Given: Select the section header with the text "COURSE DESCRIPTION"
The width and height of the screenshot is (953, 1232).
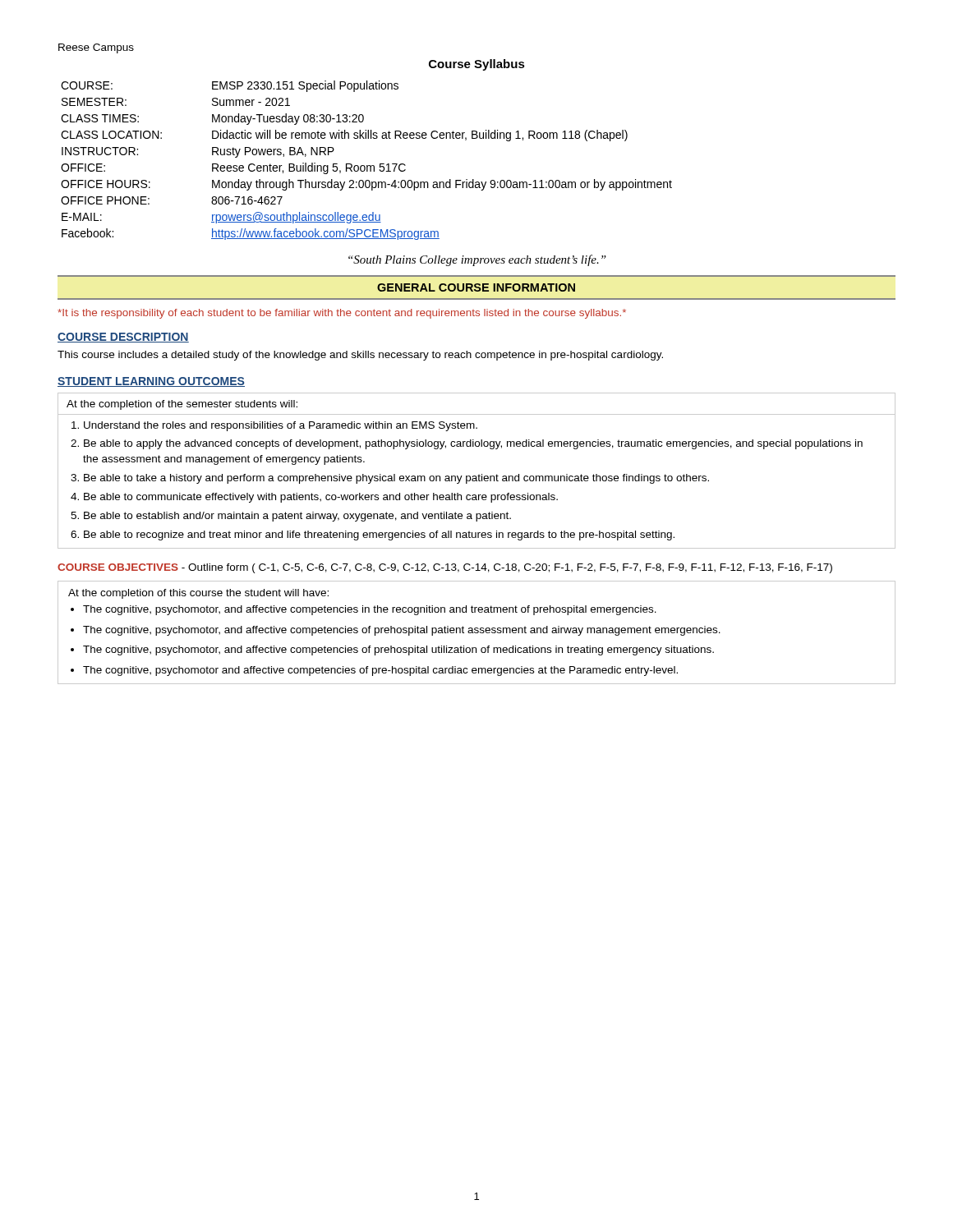Looking at the screenshot, I should click(x=123, y=337).
